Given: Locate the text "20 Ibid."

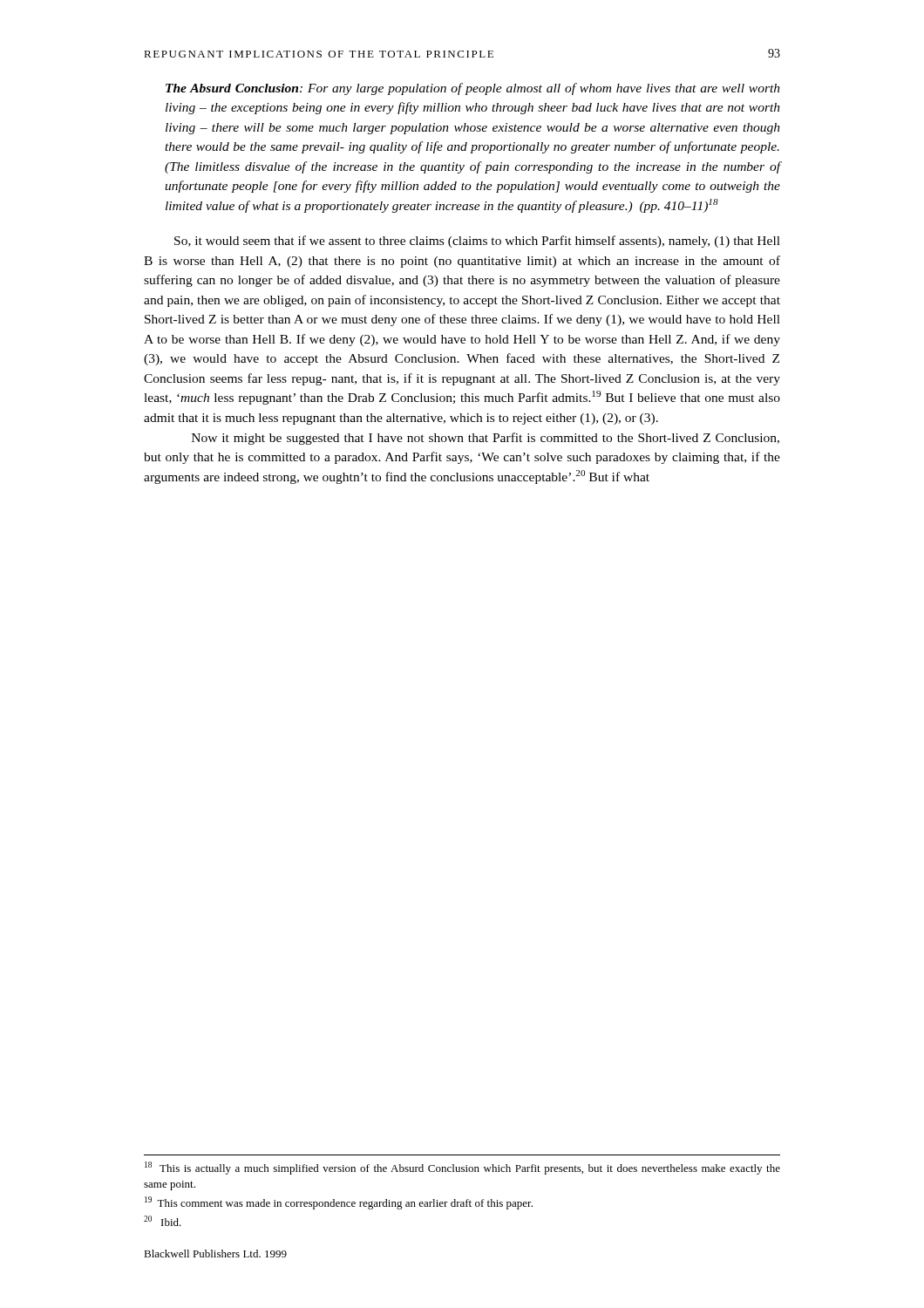Looking at the screenshot, I should [163, 1222].
